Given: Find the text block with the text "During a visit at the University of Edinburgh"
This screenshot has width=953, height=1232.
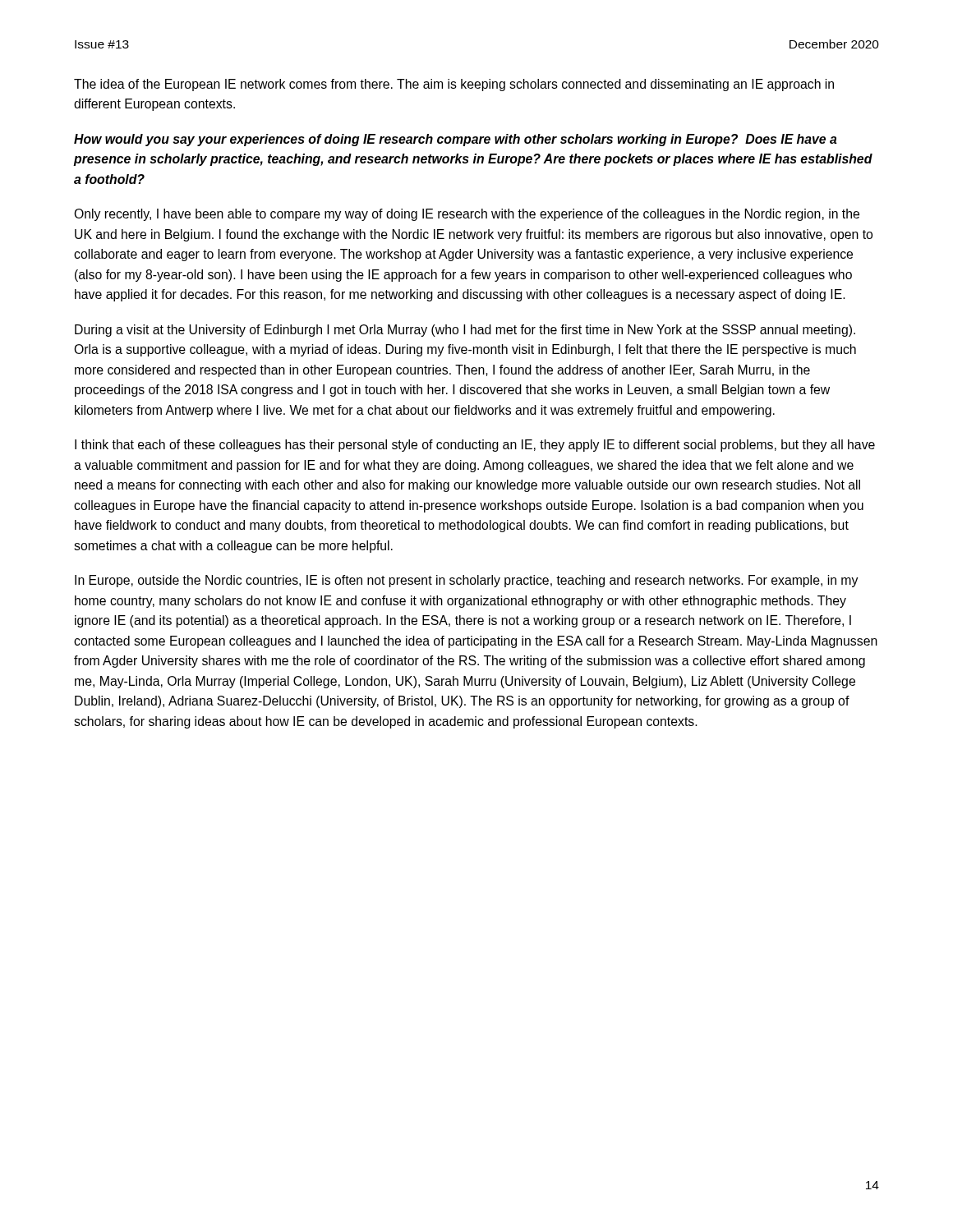Looking at the screenshot, I should [x=465, y=370].
